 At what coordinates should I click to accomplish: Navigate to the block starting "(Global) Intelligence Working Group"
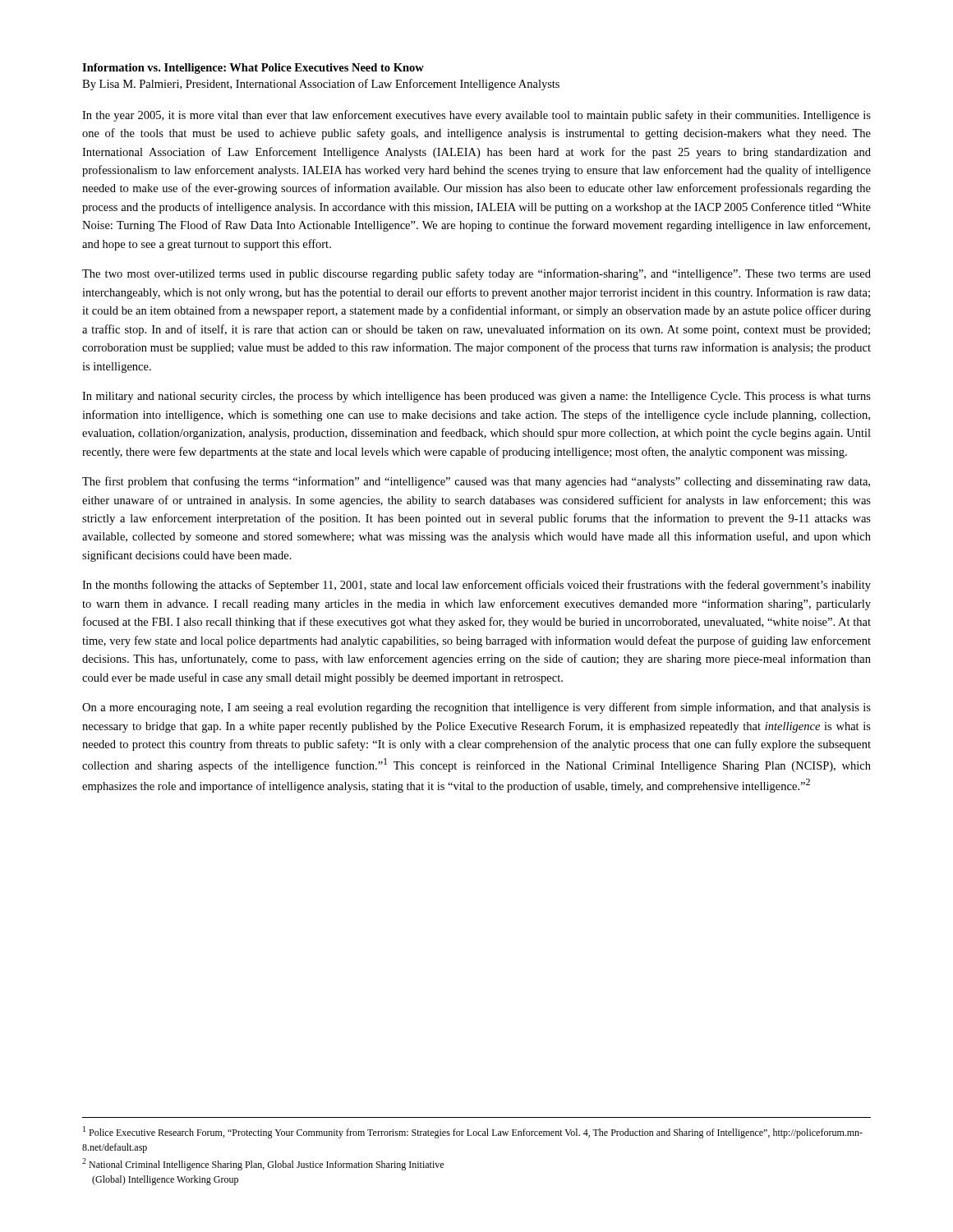point(165,1179)
